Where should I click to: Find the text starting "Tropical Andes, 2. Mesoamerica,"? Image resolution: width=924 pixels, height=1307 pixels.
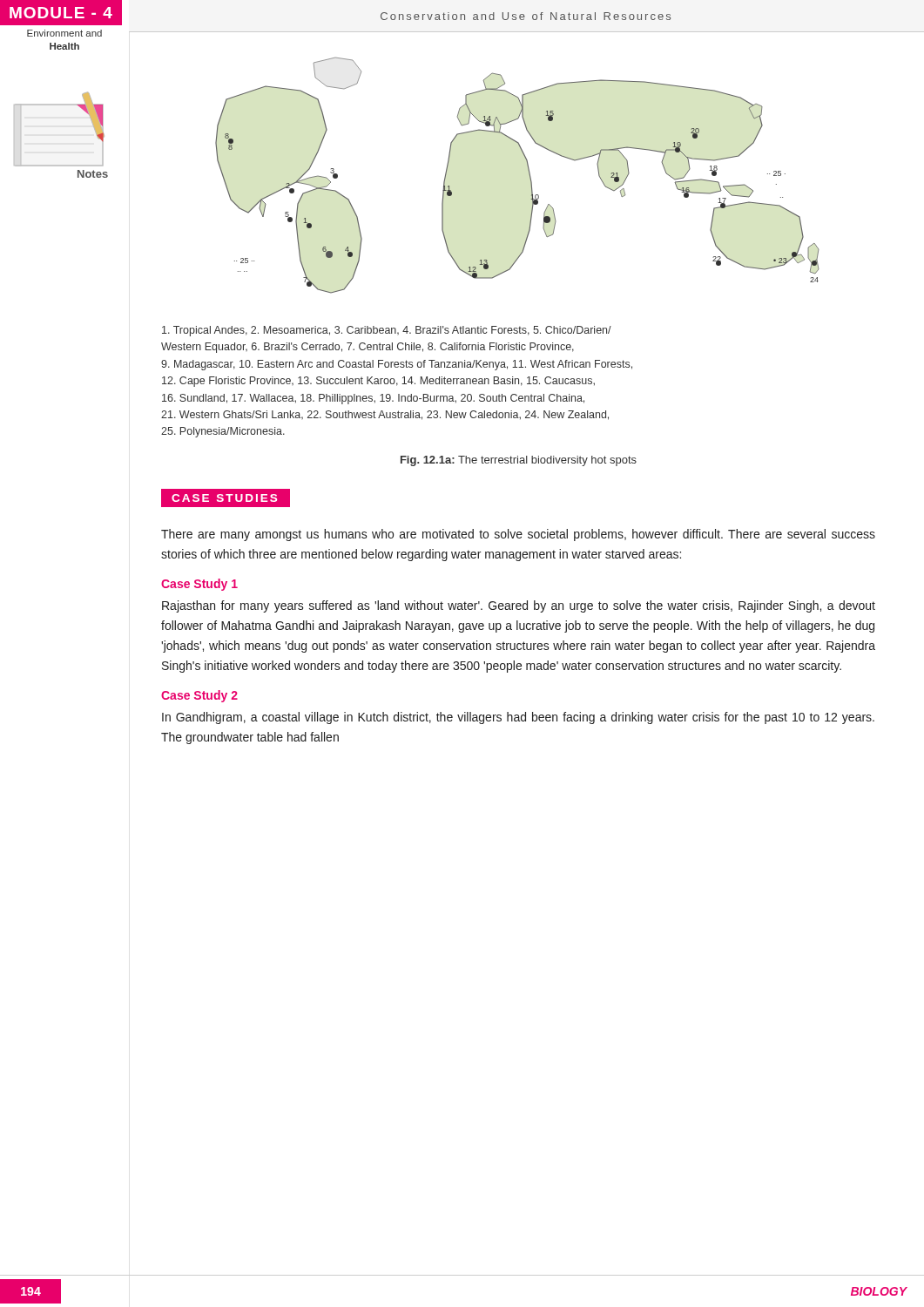click(x=397, y=381)
